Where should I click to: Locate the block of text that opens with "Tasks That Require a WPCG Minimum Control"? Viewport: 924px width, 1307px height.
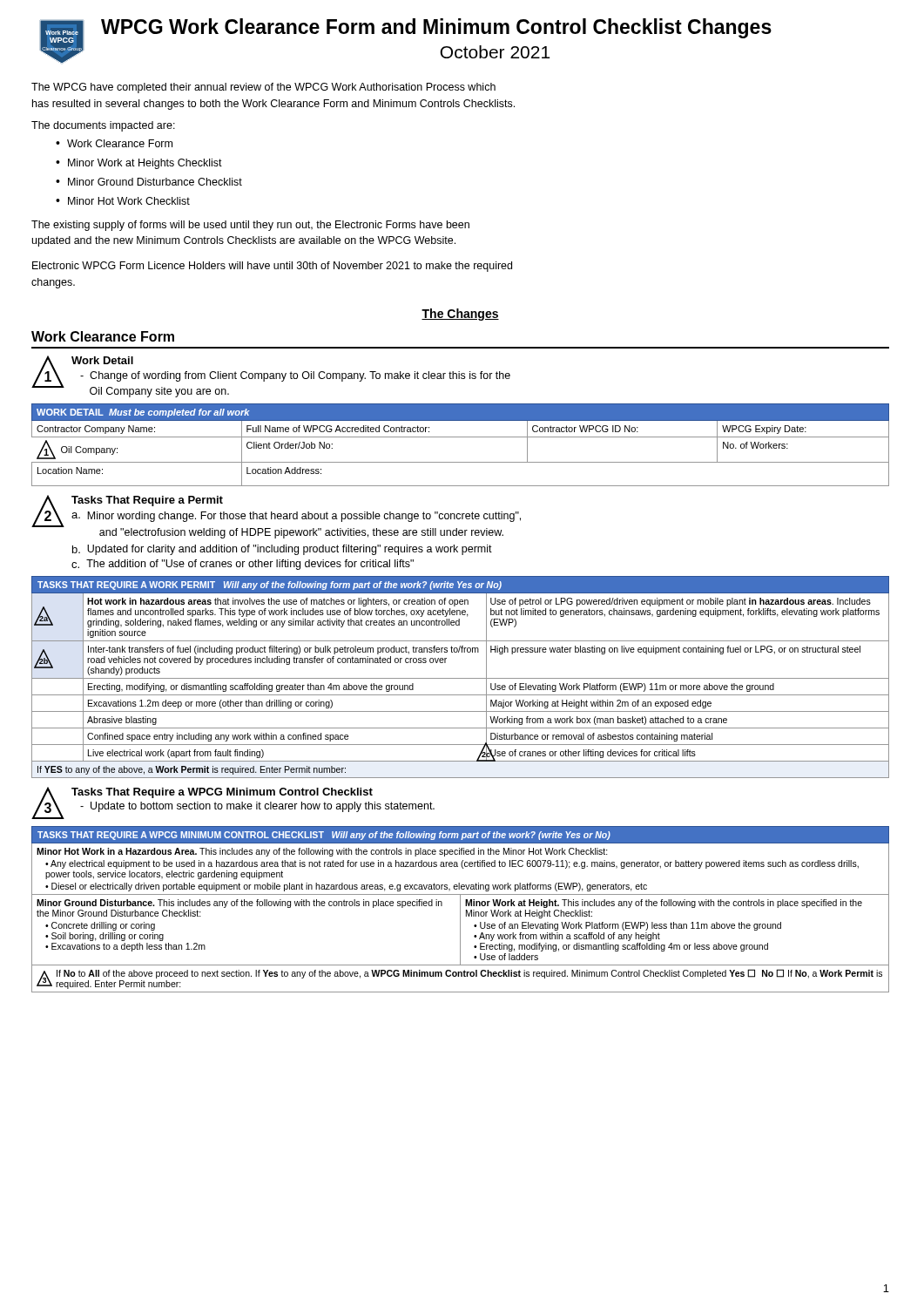(222, 791)
